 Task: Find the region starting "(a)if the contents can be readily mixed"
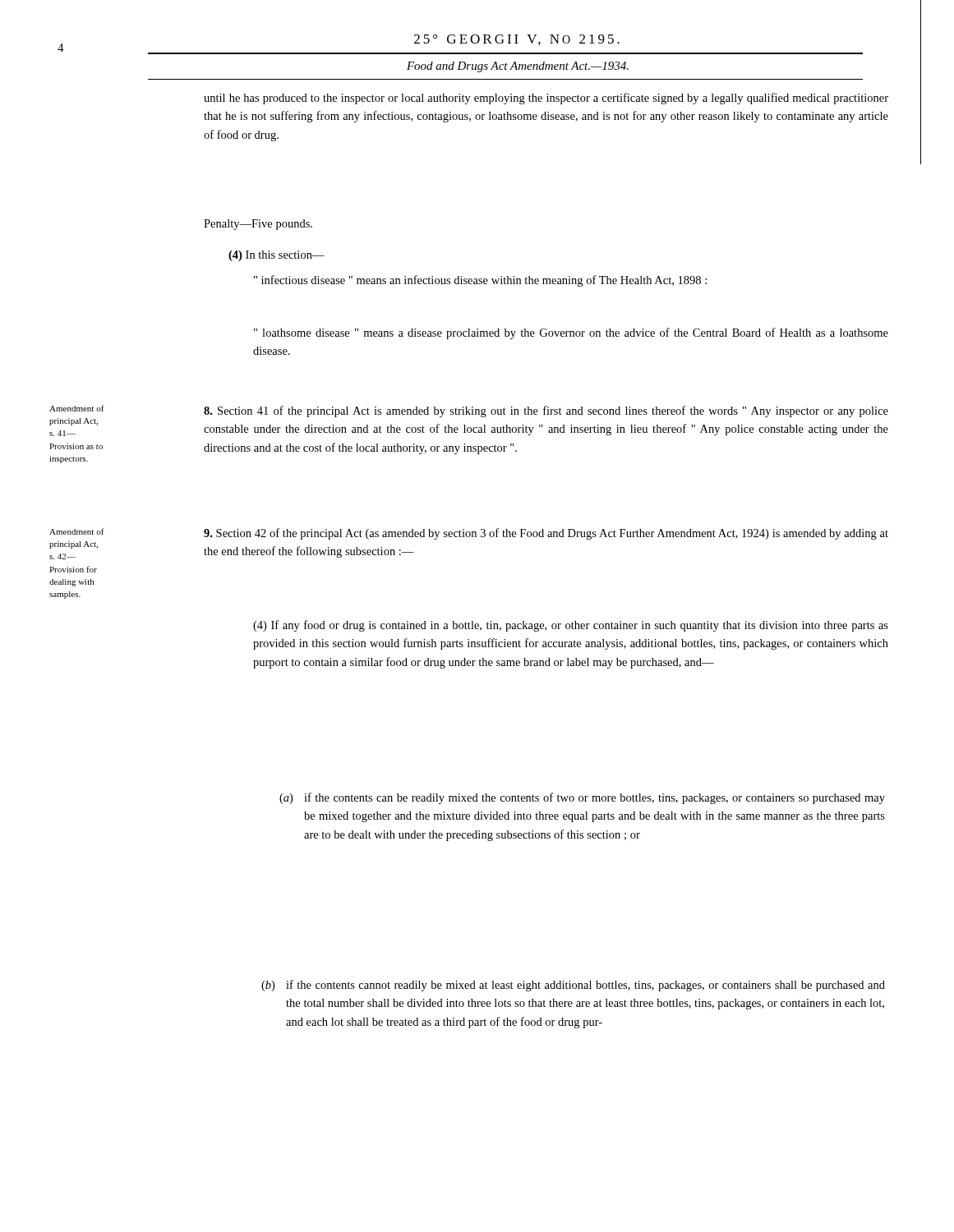coord(582,816)
